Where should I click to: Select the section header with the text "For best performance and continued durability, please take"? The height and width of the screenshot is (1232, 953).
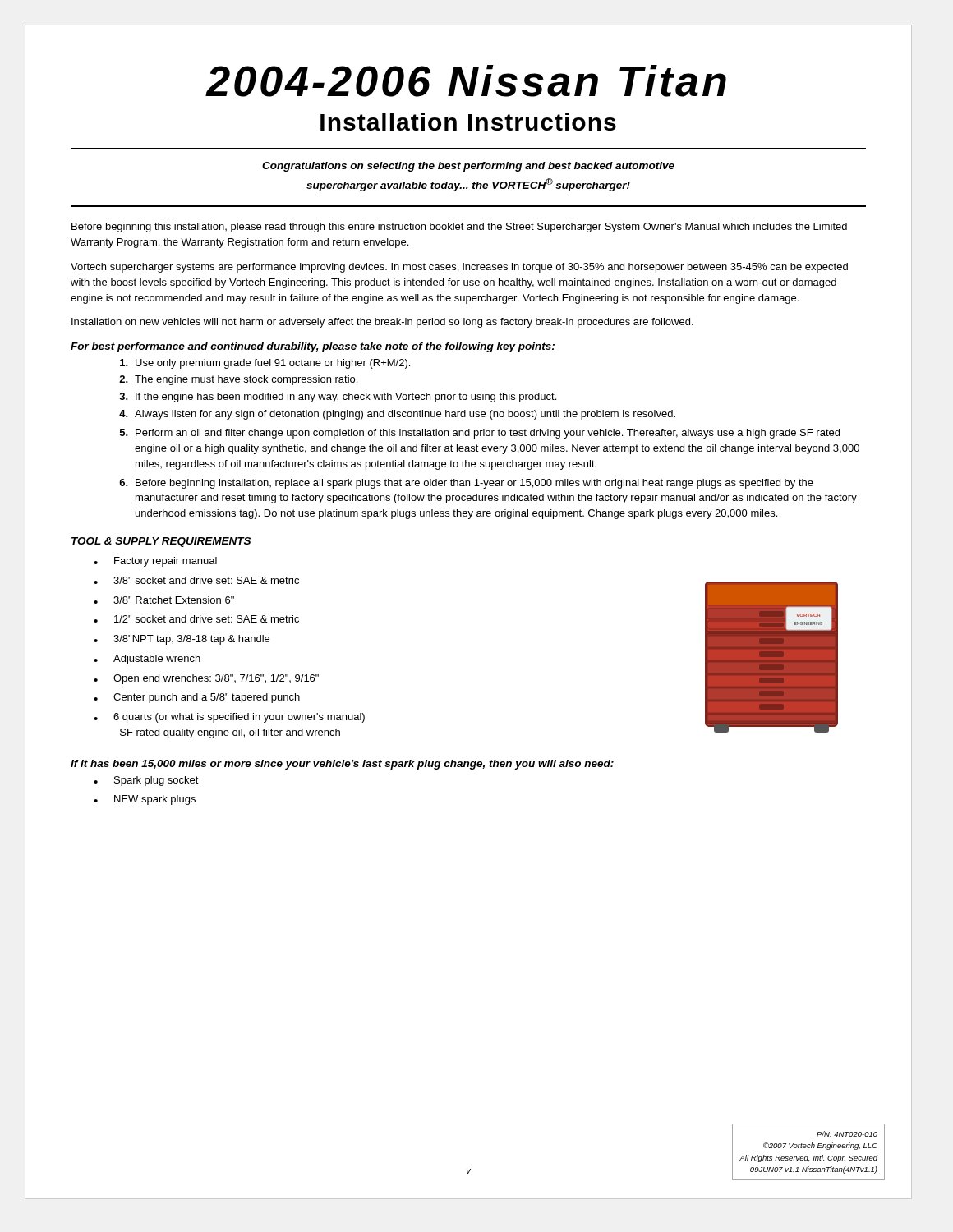(x=313, y=346)
